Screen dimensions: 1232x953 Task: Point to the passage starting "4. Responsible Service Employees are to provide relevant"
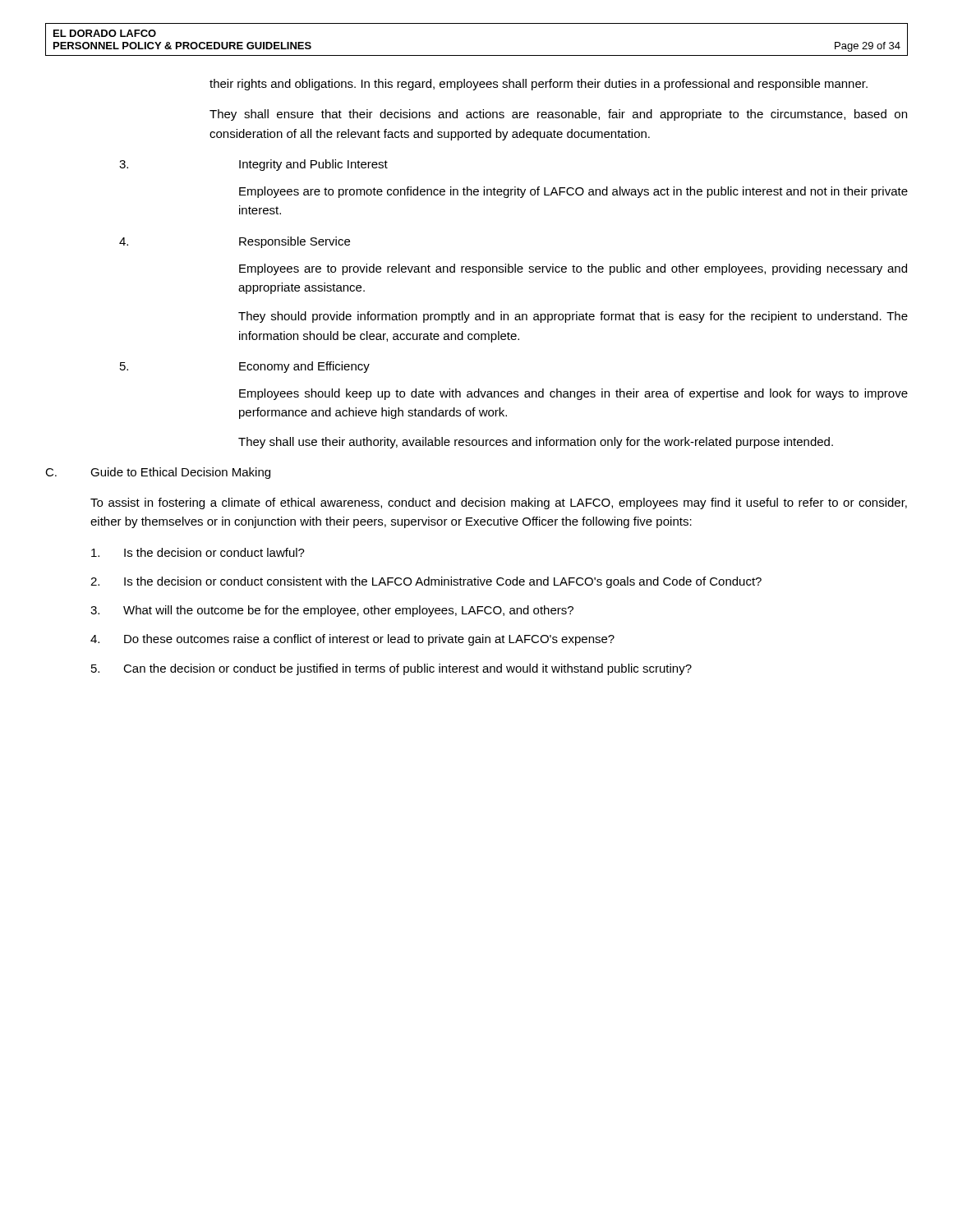coord(122,241)
